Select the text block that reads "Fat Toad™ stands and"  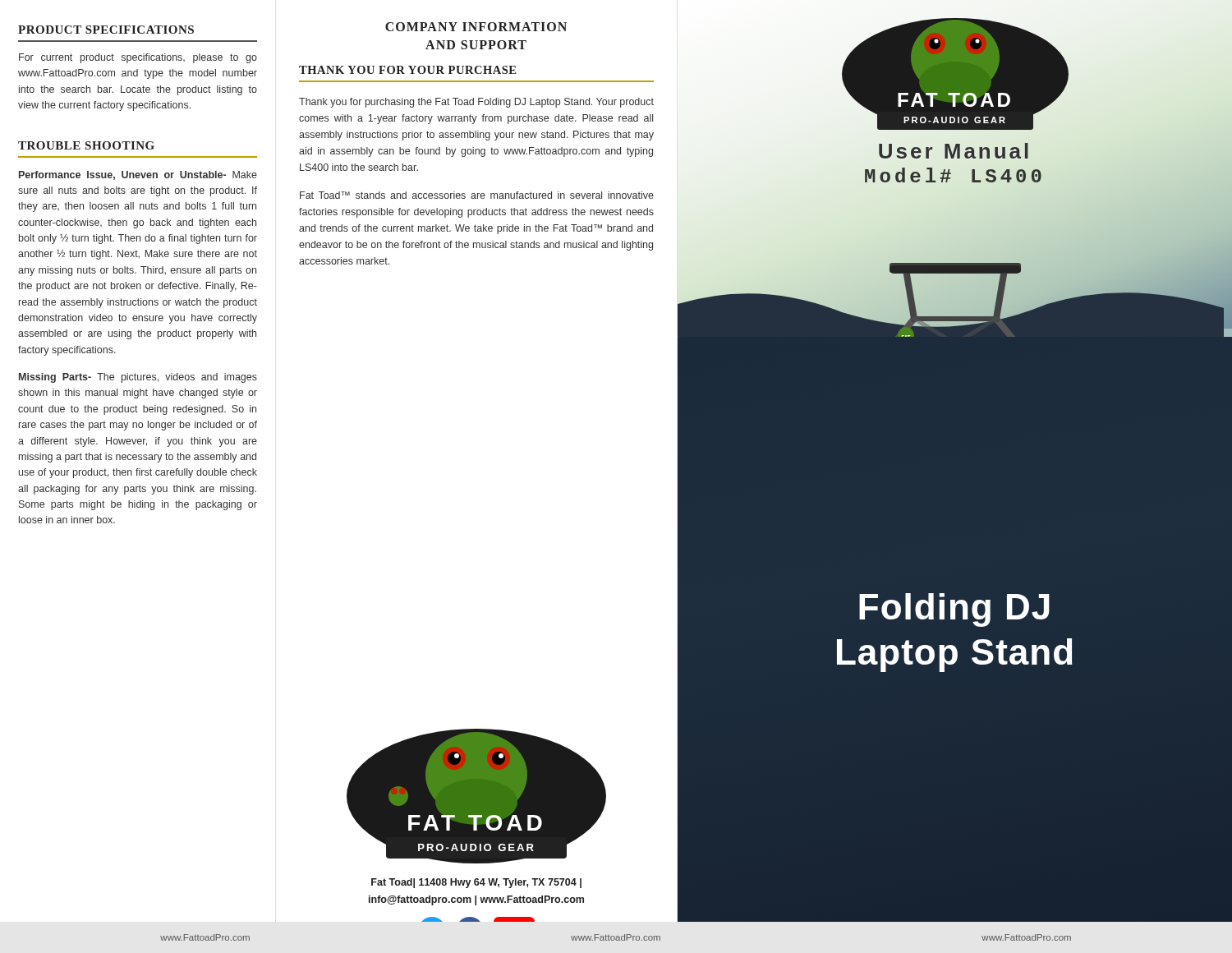(x=476, y=228)
